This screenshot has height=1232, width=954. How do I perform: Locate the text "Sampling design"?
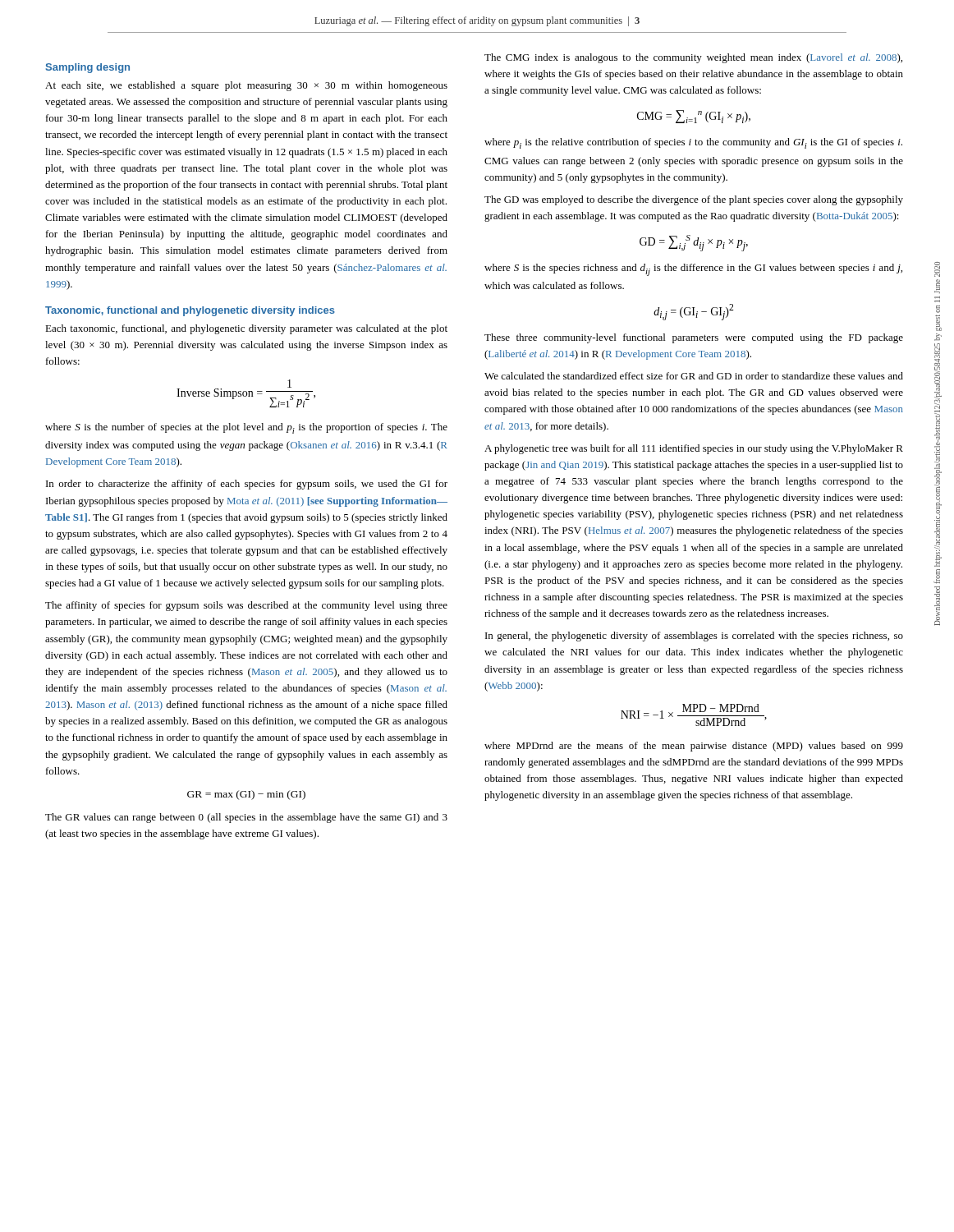pyautogui.click(x=88, y=67)
